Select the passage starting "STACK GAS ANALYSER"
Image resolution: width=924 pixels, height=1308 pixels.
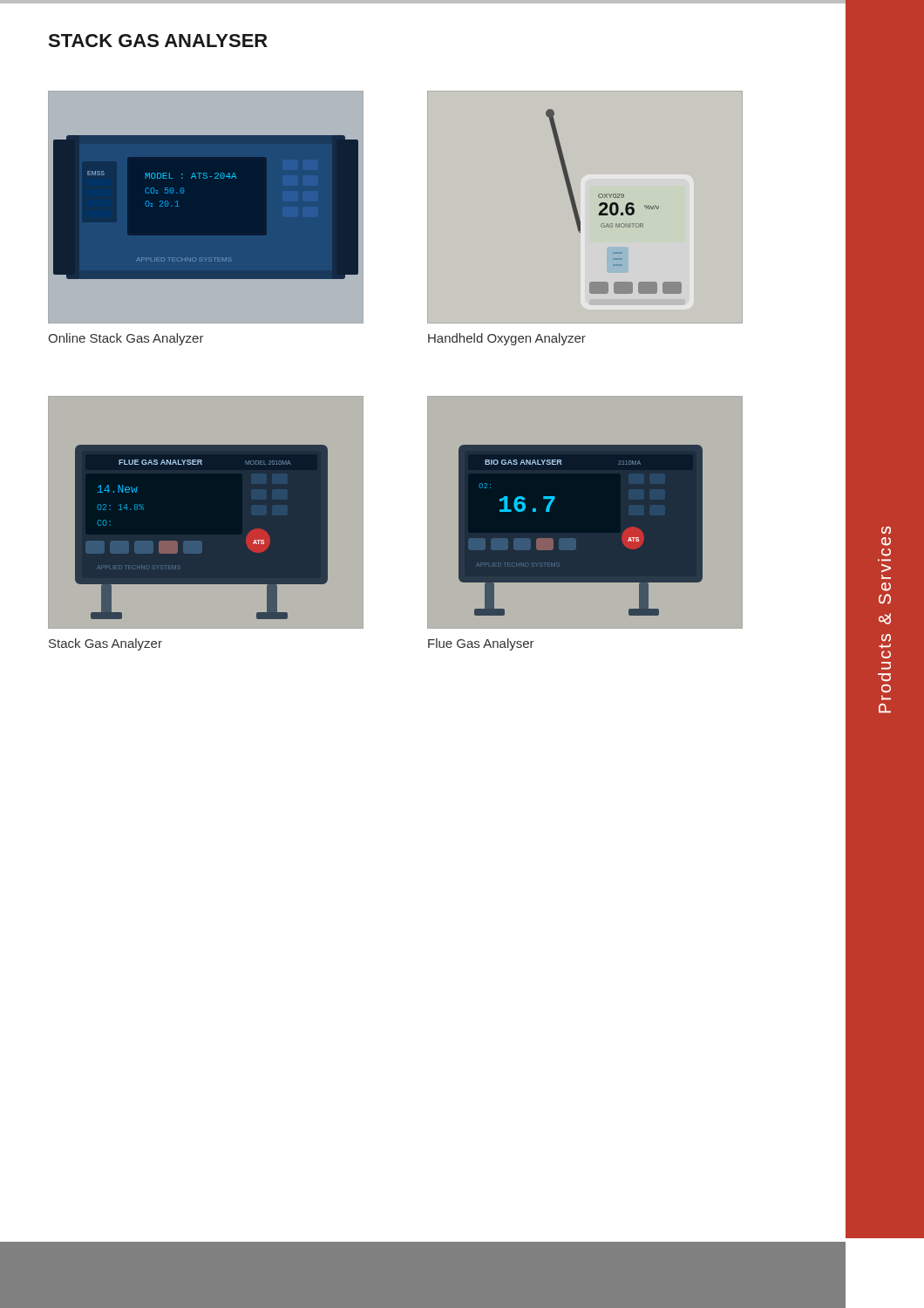click(x=158, y=41)
